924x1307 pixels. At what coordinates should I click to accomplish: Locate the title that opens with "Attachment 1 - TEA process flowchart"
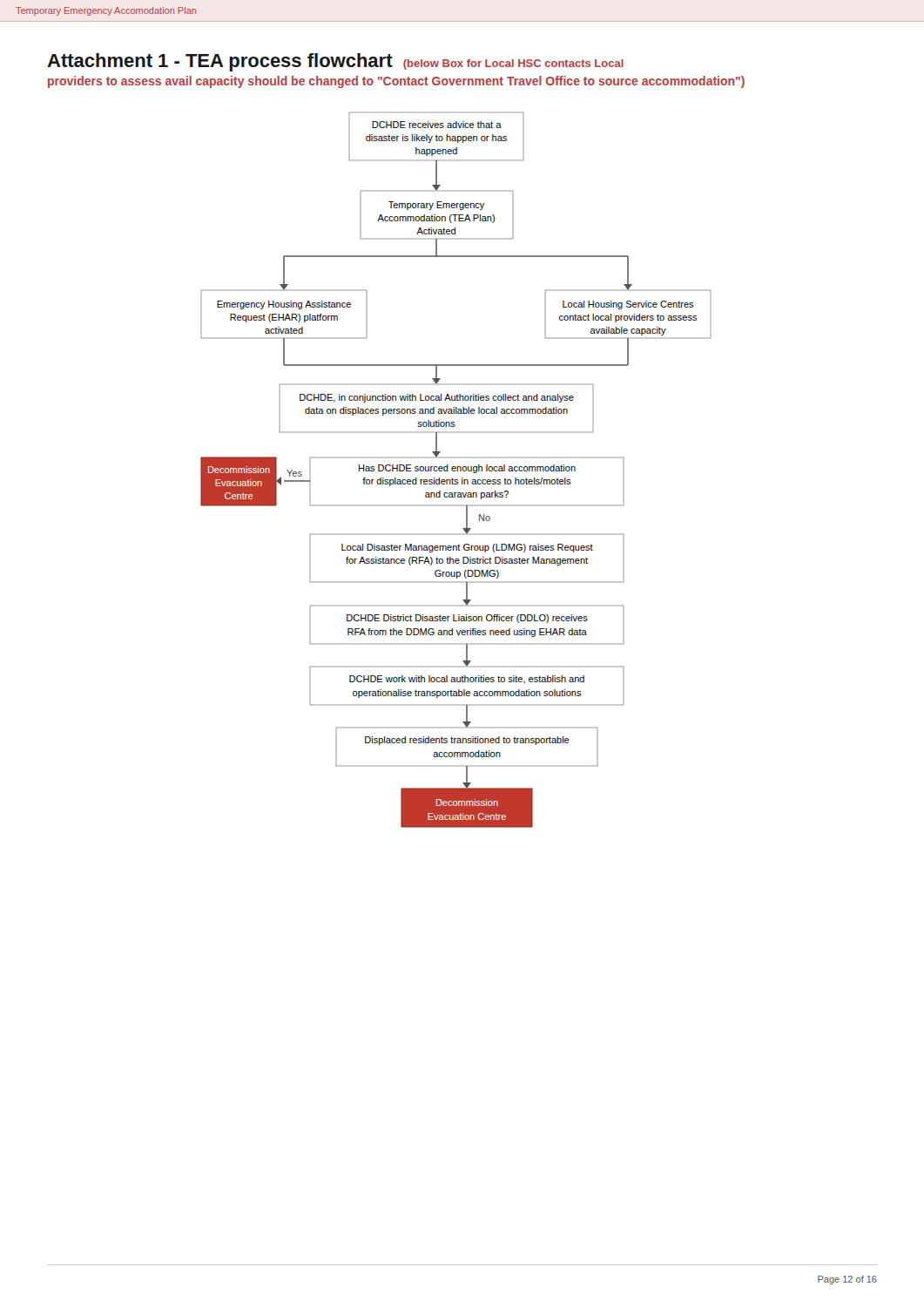(x=462, y=69)
